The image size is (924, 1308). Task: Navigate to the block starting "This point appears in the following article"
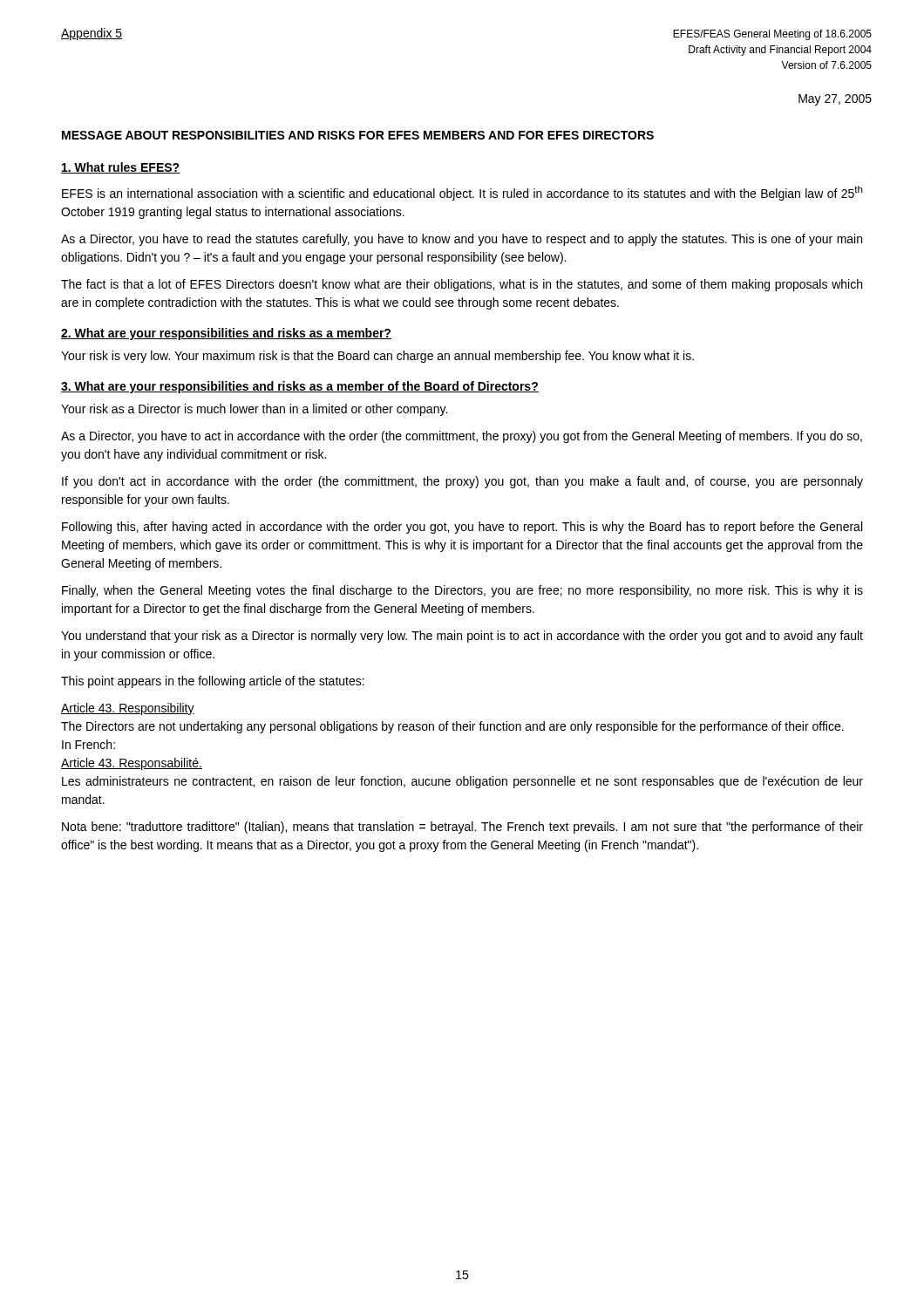point(213,681)
